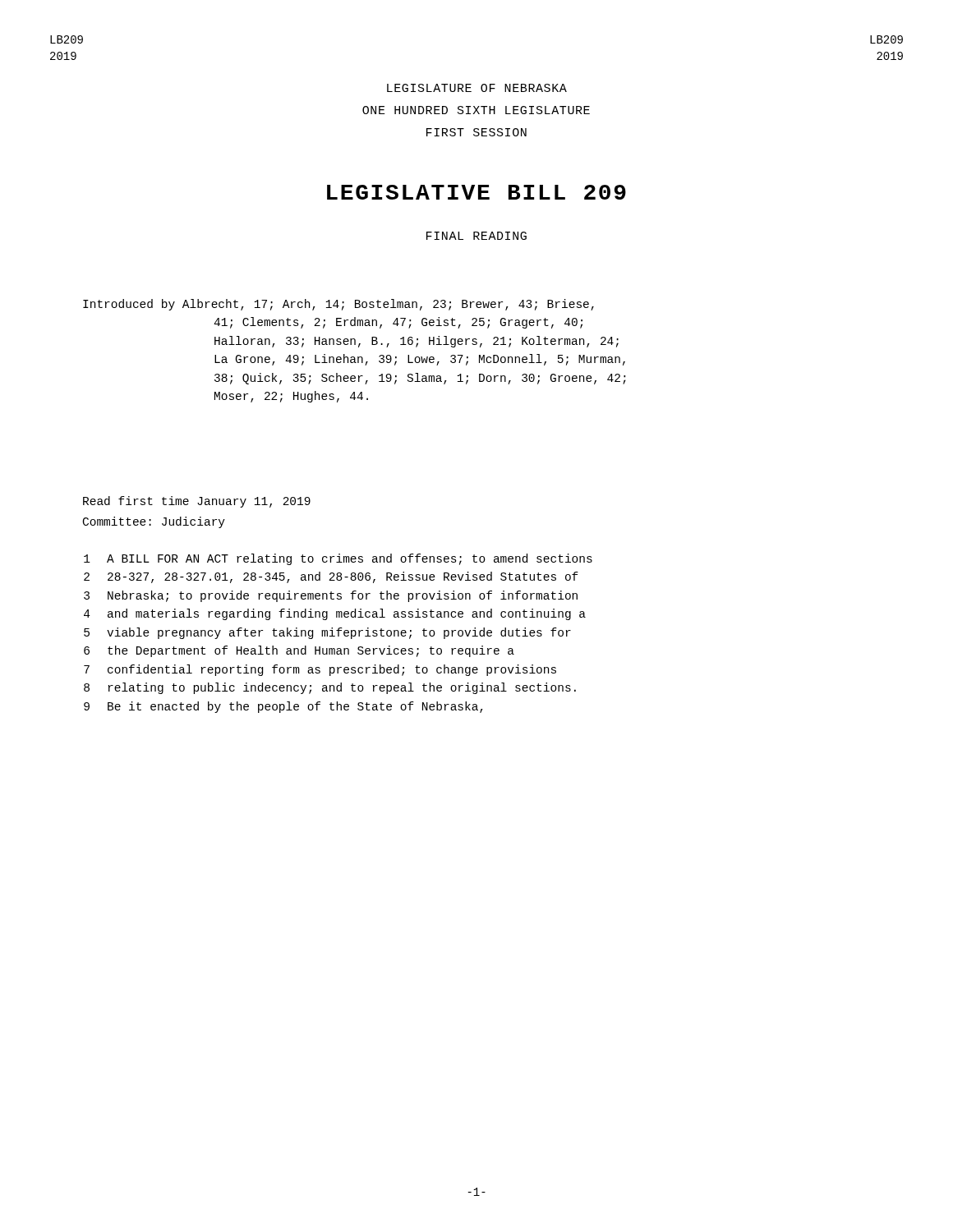The height and width of the screenshot is (1232, 953).
Task: Find the block on this page that starts "5 viable pregnancy"
Action: tap(476, 633)
